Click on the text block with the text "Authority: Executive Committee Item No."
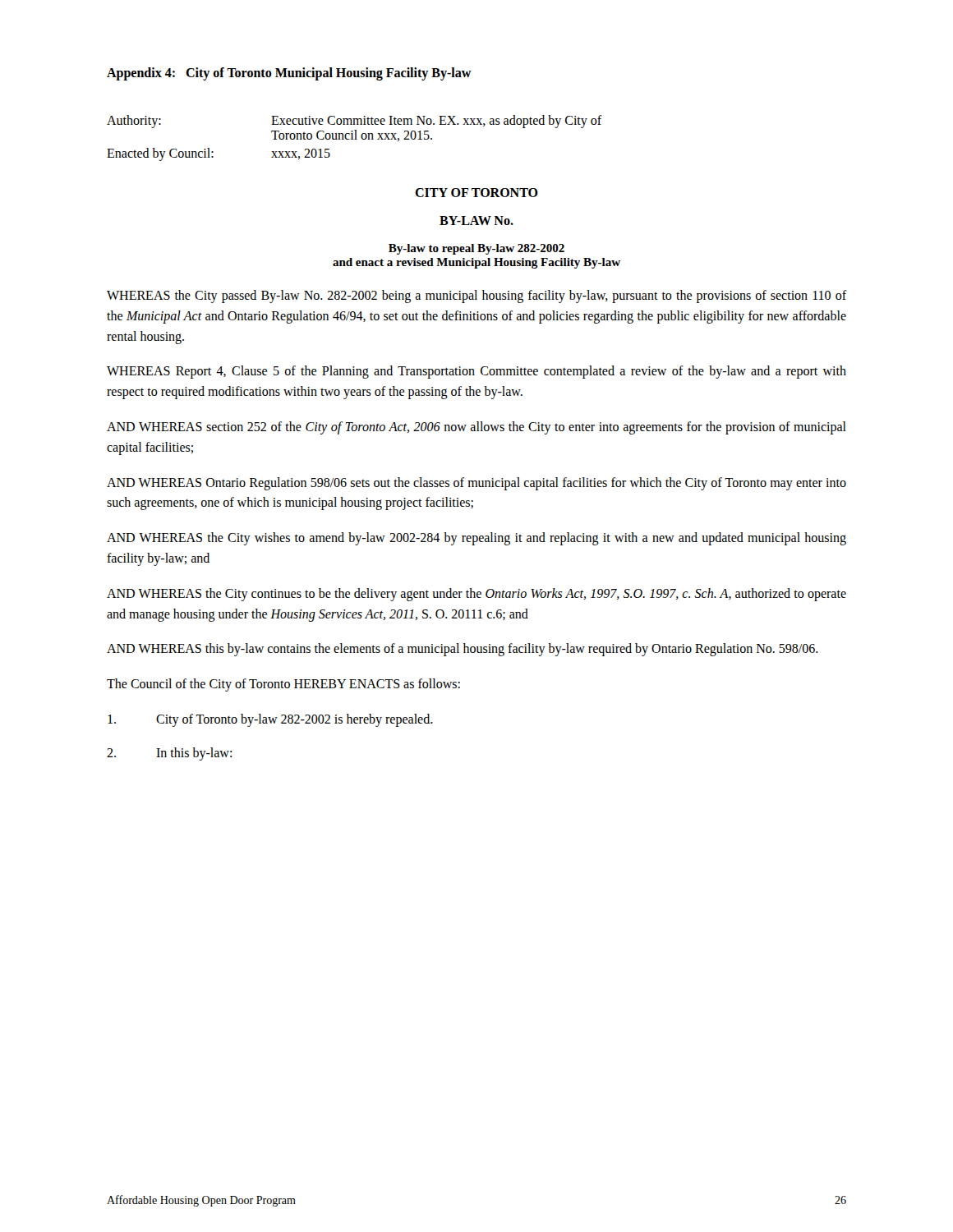The image size is (953, 1232). (354, 122)
